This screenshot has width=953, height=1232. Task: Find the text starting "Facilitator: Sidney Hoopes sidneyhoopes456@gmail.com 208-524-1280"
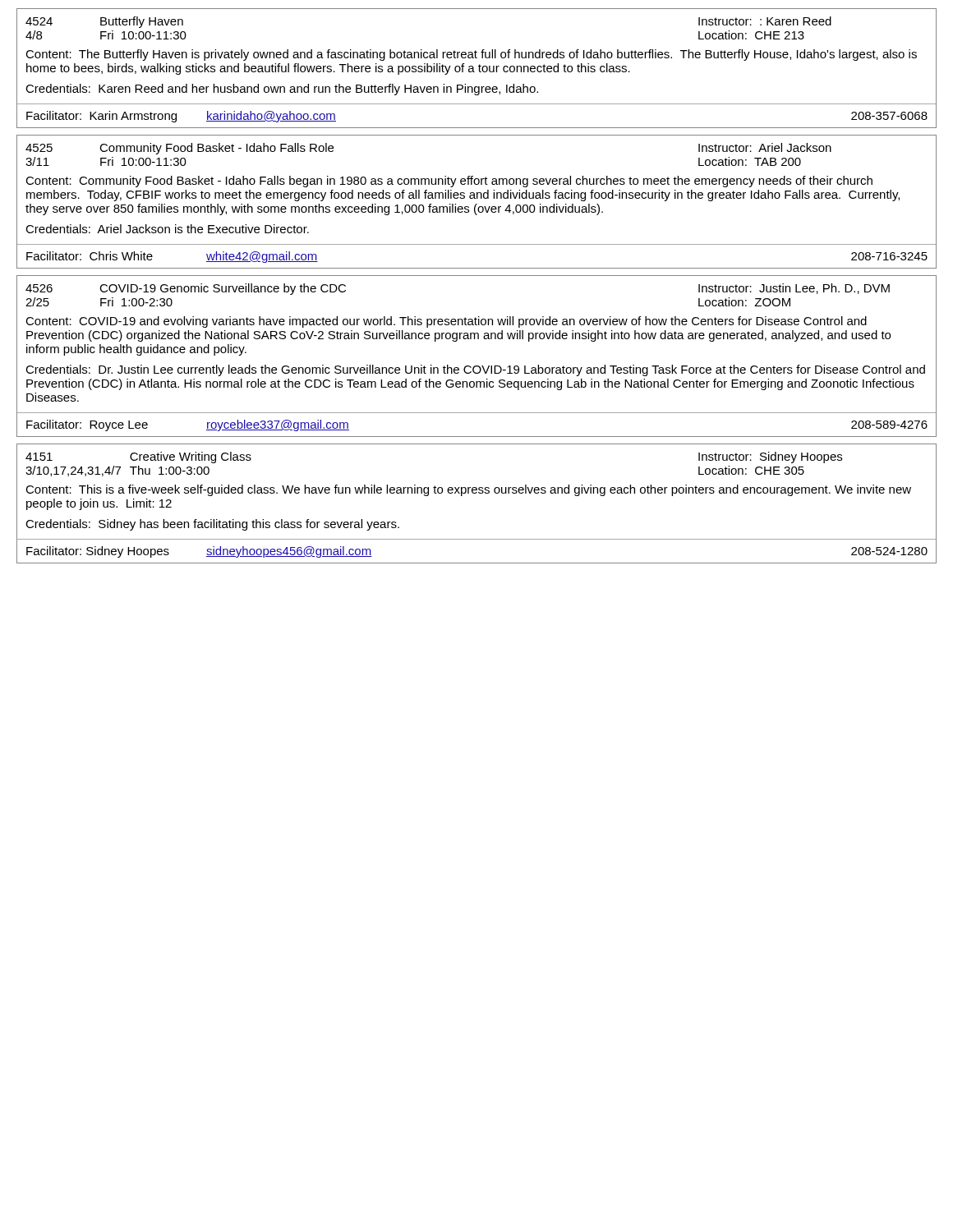(x=476, y=551)
